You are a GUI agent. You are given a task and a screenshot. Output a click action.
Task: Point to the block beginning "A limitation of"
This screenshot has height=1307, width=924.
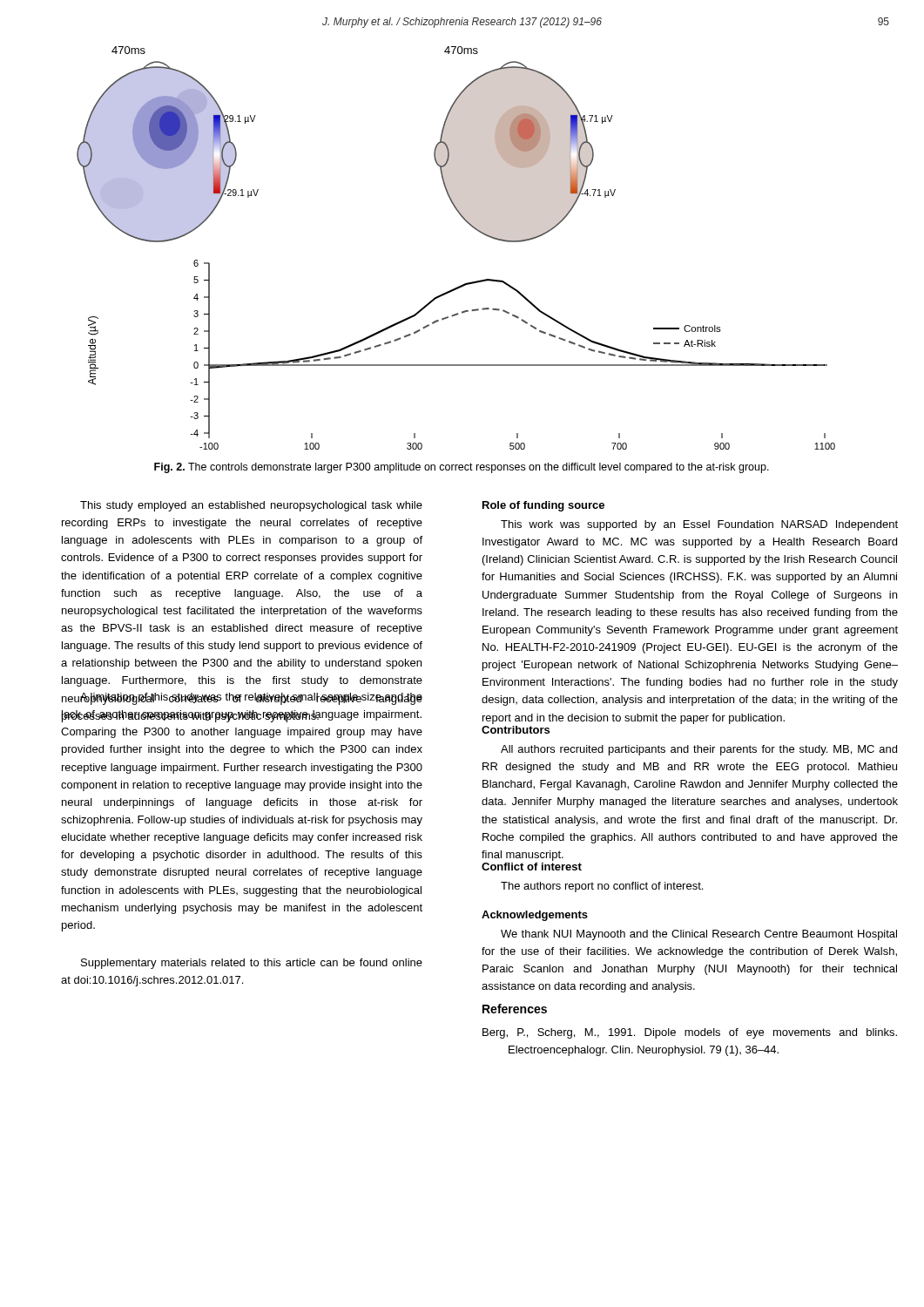pyautogui.click(x=242, y=811)
